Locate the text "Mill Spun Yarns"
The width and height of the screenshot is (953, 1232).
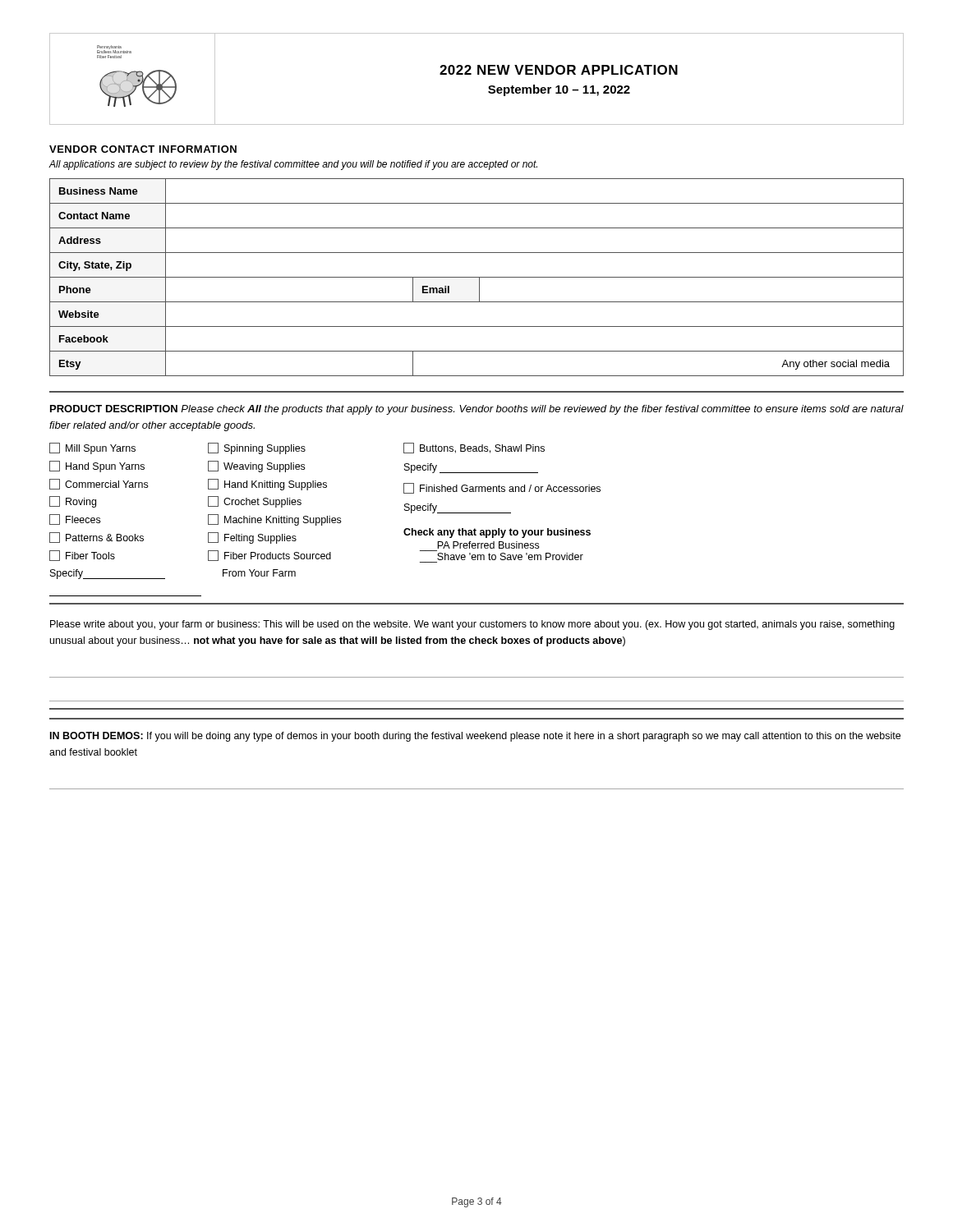(x=93, y=448)
